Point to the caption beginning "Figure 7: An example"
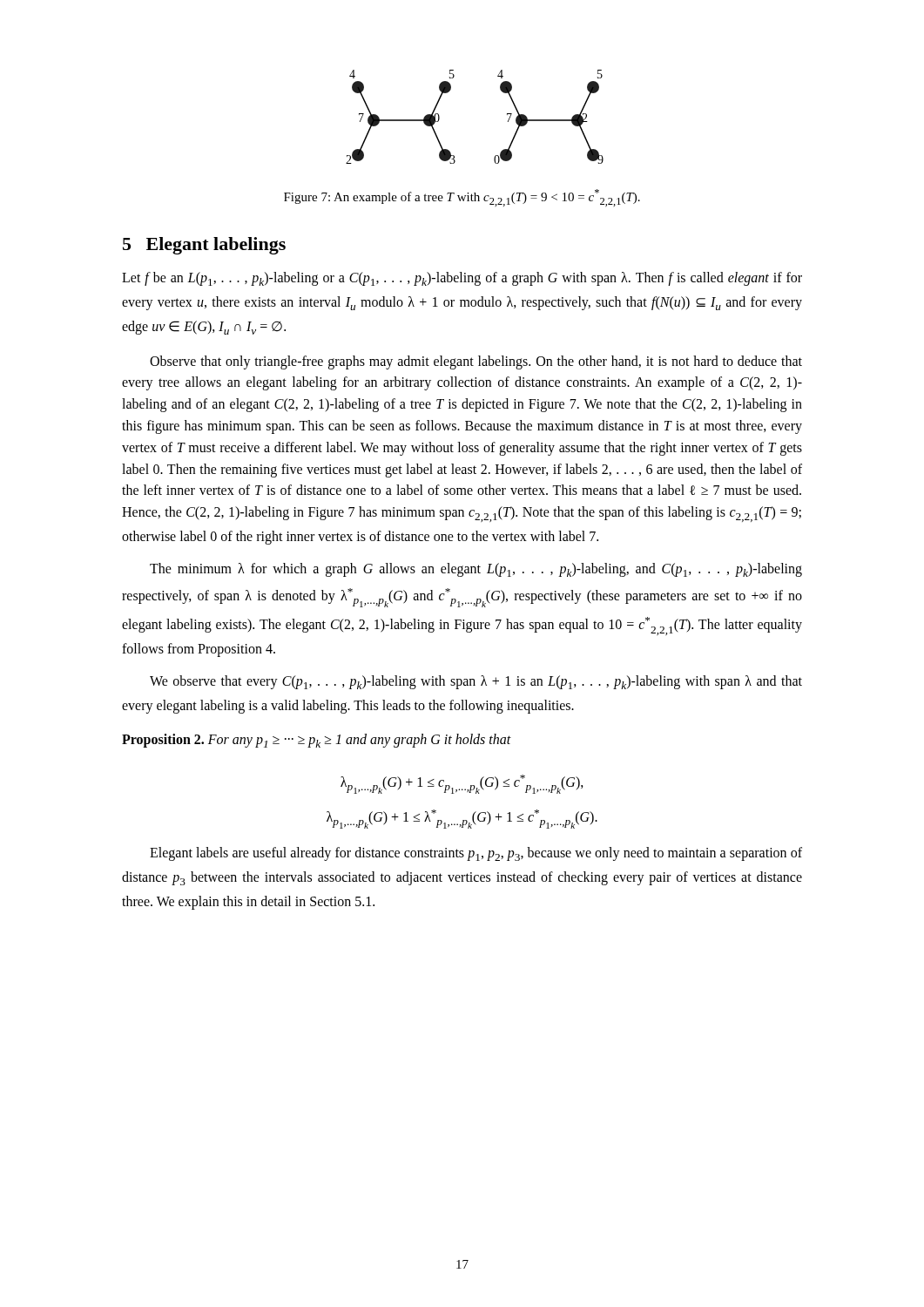This screenshot has height=1307, width=924. click(462, 197)
